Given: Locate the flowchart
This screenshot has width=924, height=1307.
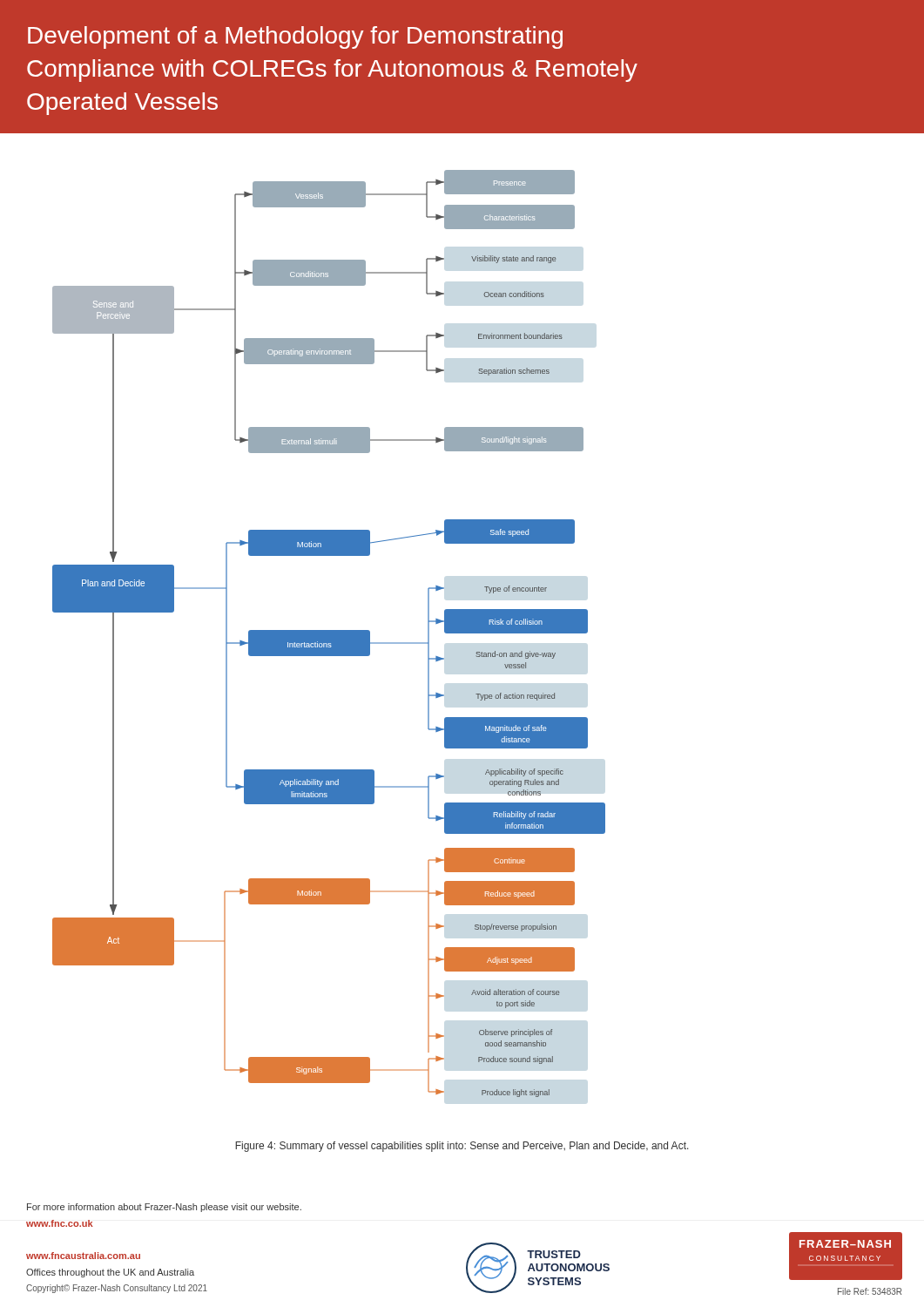Looking at the screenshot, I should 462,657.
